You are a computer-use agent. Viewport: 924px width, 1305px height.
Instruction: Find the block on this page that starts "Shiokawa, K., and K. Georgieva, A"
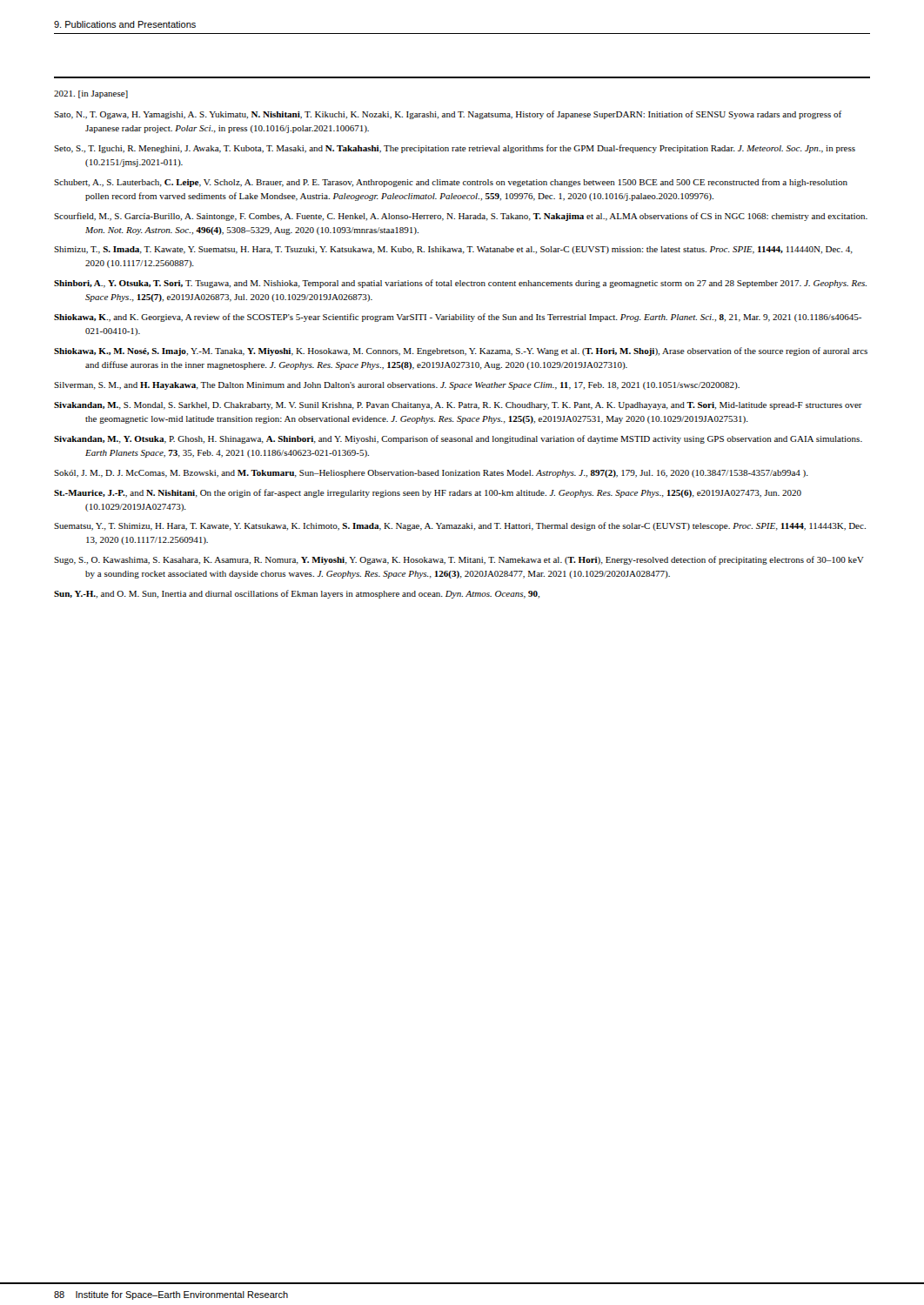[458, 324]
